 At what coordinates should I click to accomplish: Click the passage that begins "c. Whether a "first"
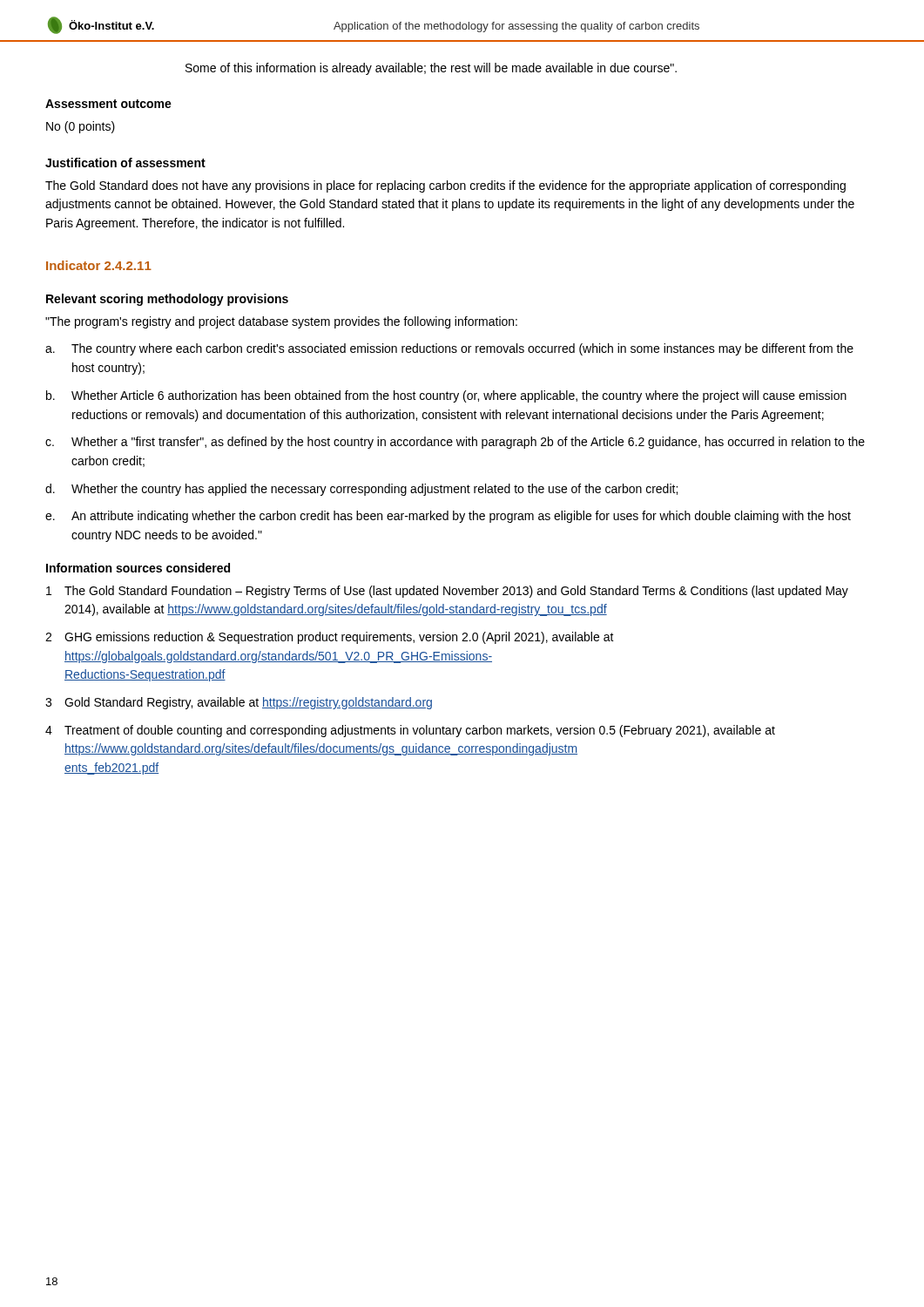(462, 452)
